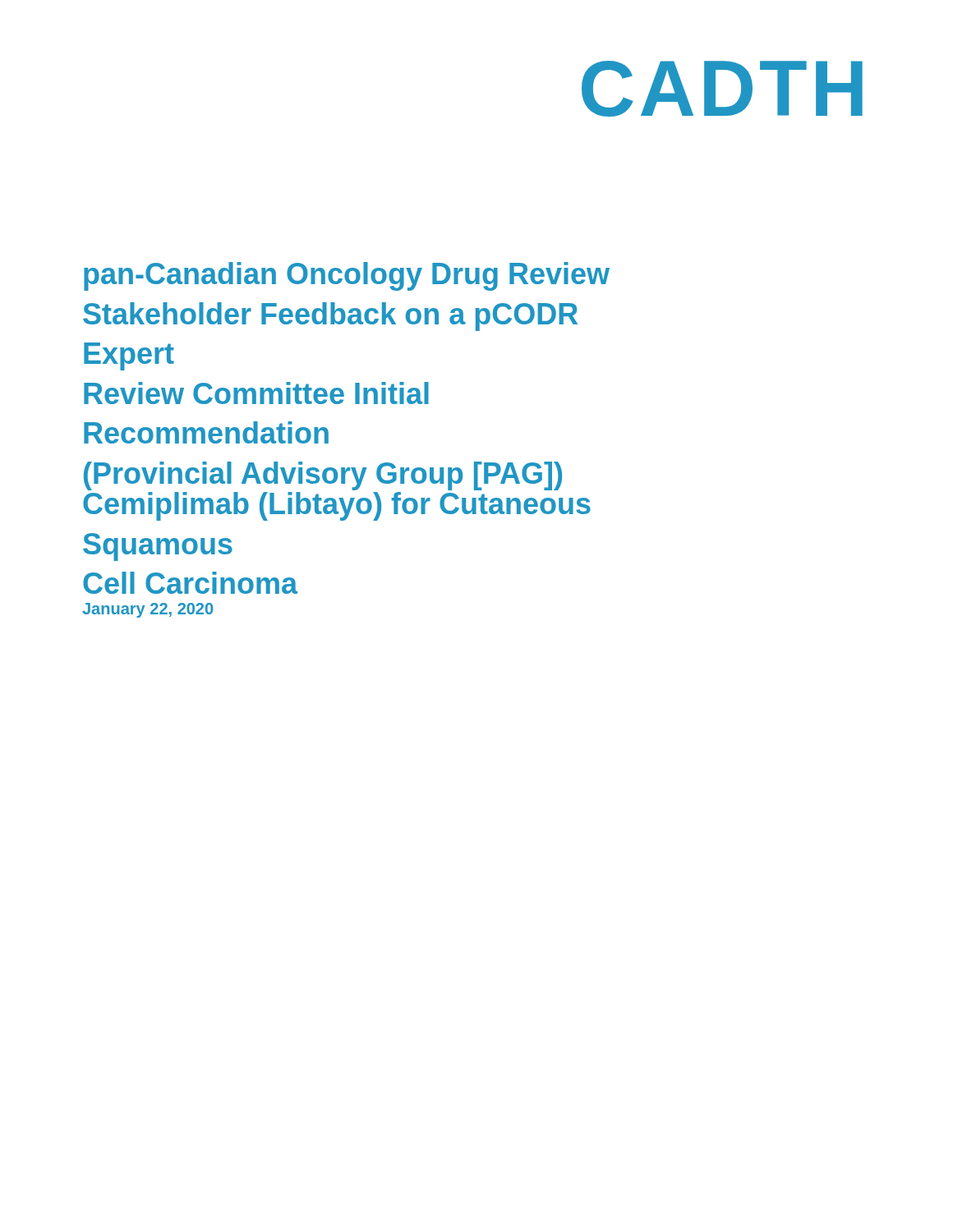Click the logo
This screenshot has height=1232, width=953.
pyautogui.click(x=725, y=89)
